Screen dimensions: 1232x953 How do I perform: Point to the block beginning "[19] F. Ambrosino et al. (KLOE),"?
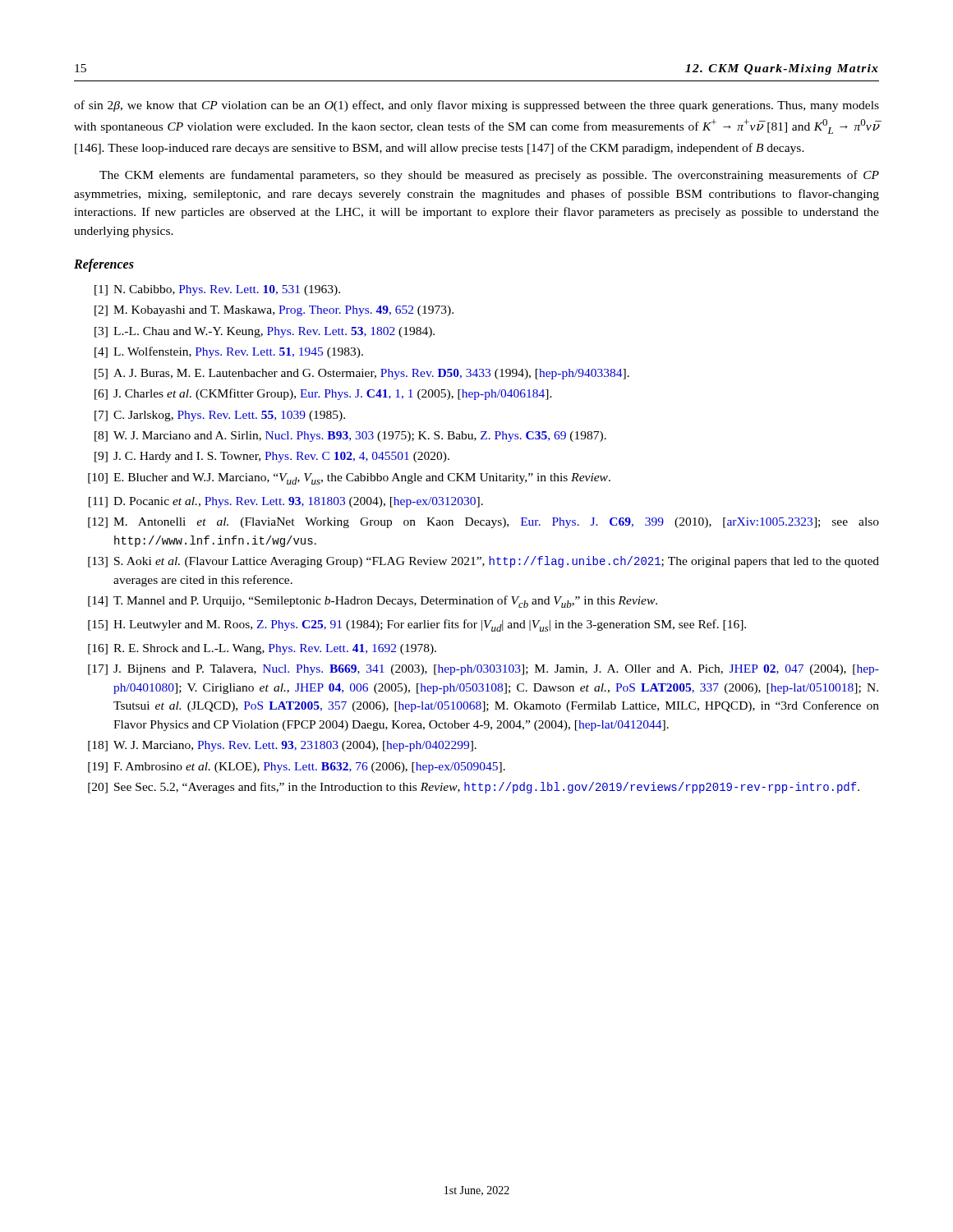tap(476, 766)
